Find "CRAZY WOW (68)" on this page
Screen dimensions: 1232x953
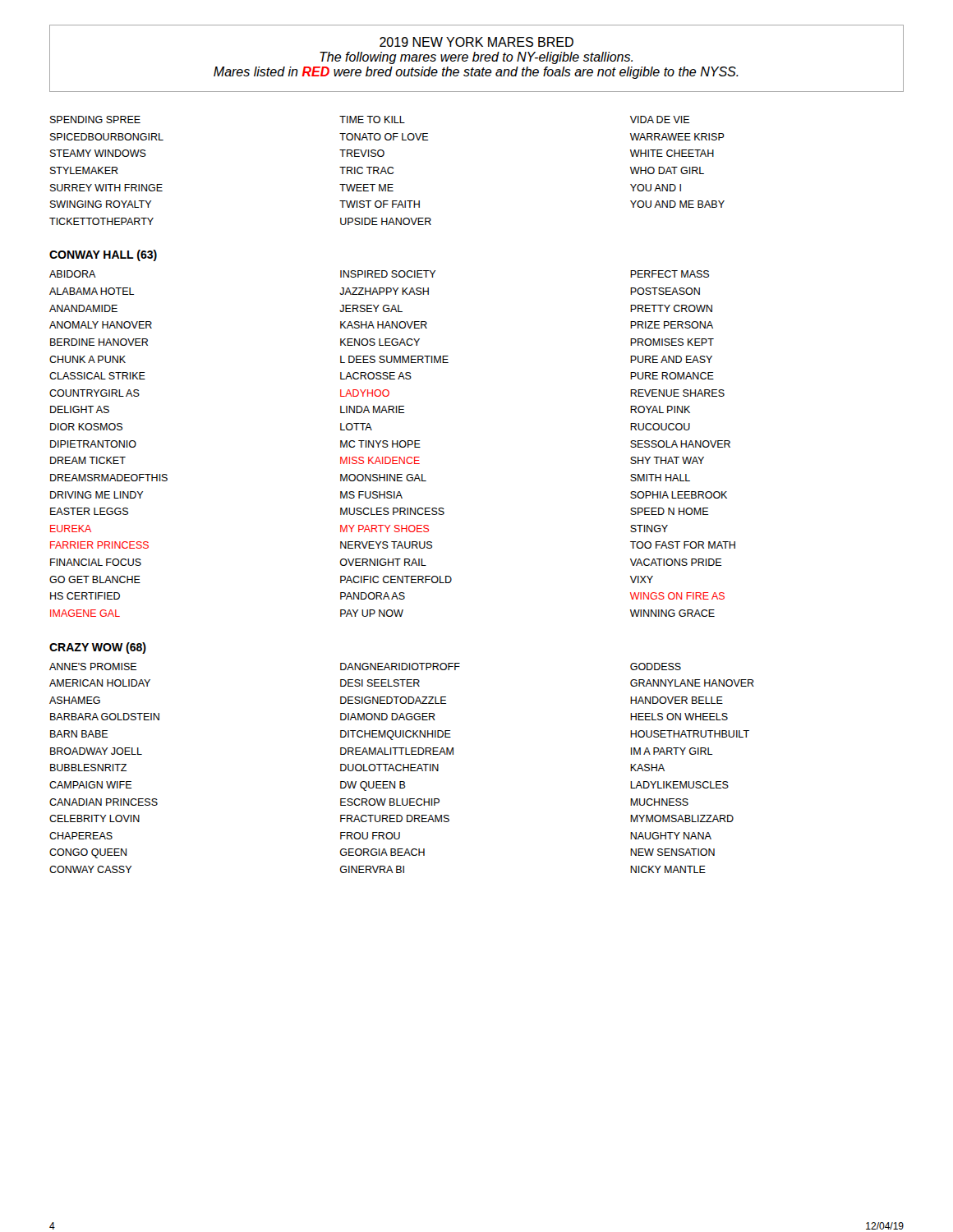coord(98,647)
